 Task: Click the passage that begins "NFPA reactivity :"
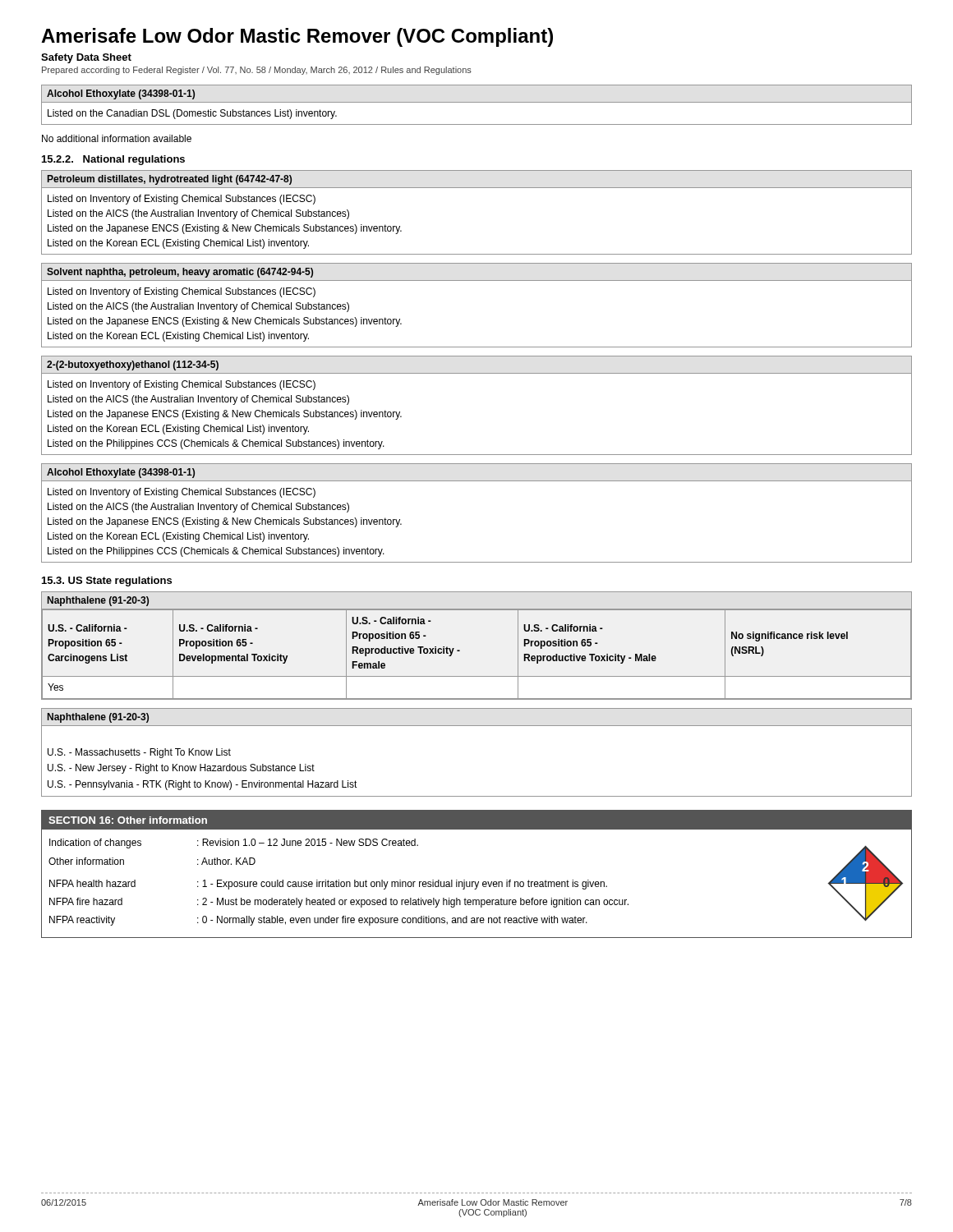[429, 919]
